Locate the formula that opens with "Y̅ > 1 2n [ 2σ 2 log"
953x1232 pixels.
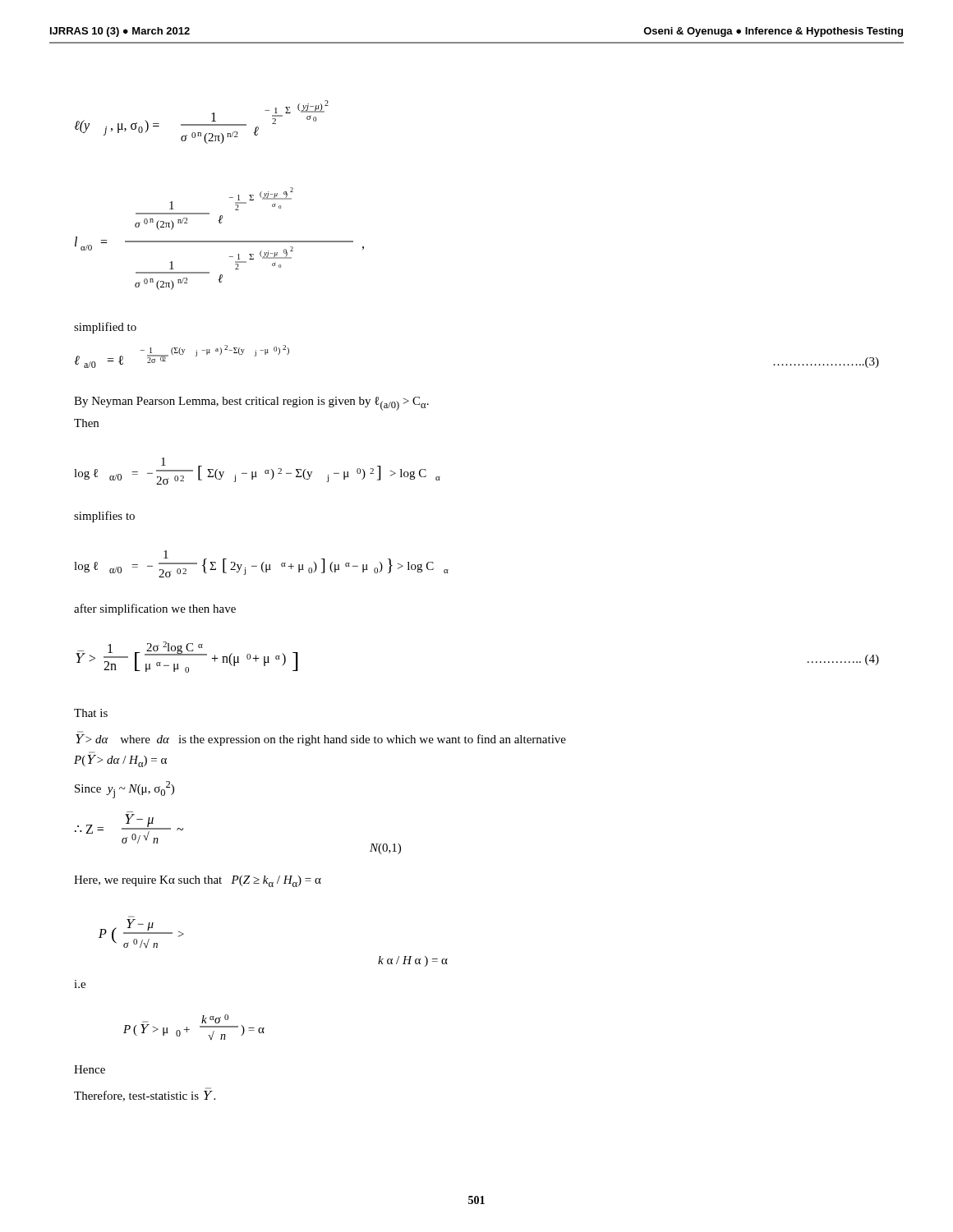(175, 655)
